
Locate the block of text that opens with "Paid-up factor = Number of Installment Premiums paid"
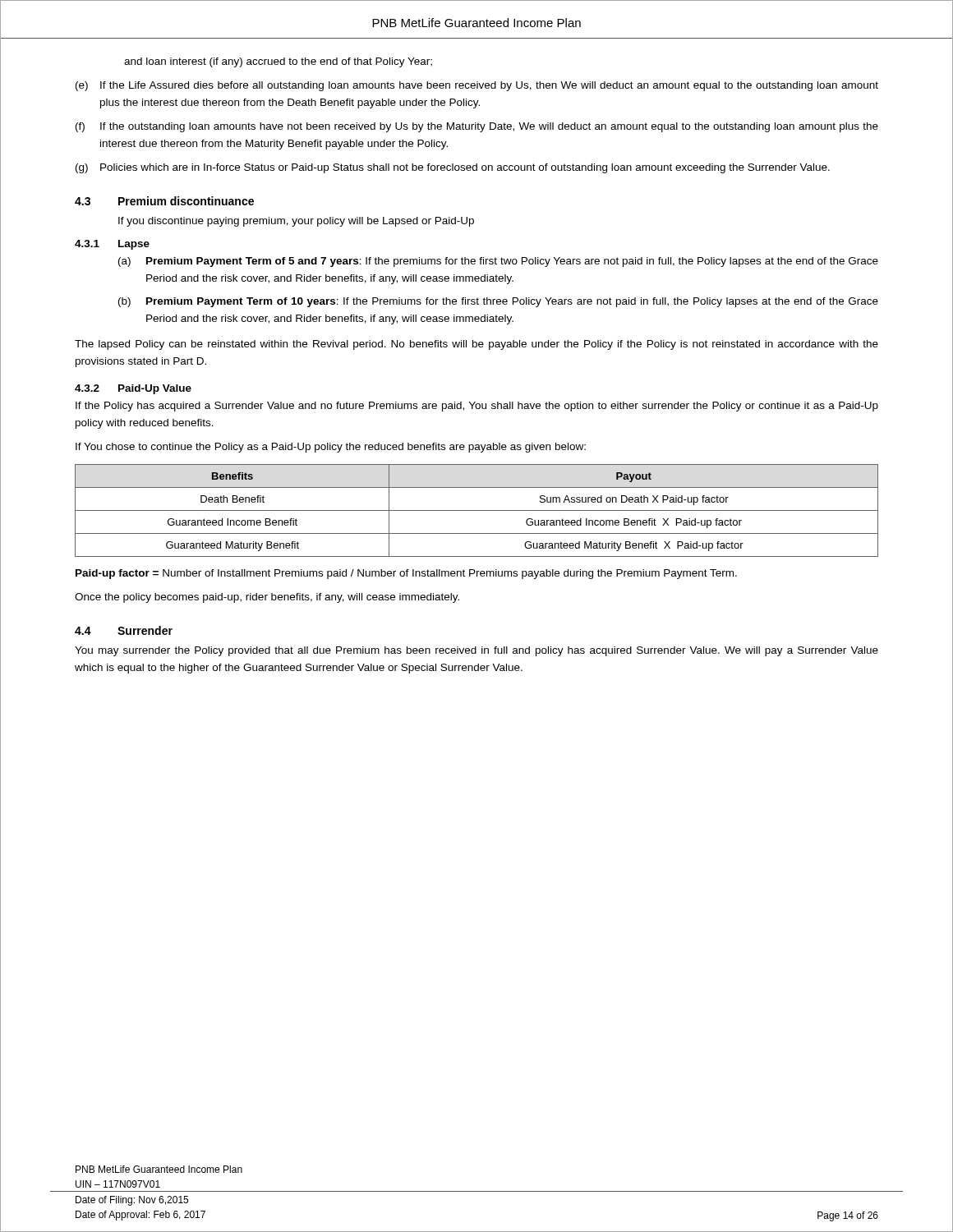coord(406,573)
